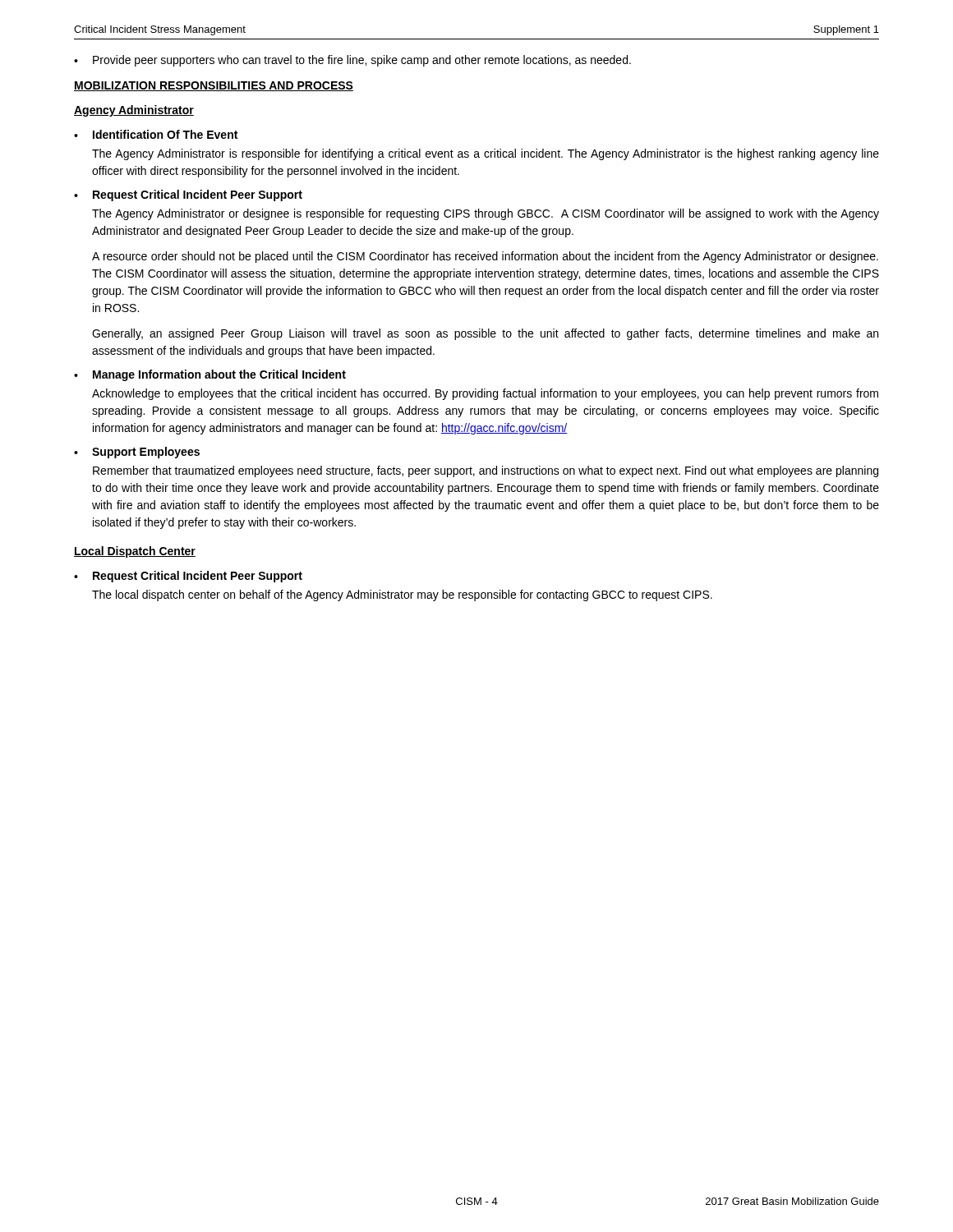The height and width of the screenshot is (1232, 953).
Task: Point to the text block starting "MOBILIZATION RESPONSIBILITIES AND"
Action: click(x=214, y=85)
